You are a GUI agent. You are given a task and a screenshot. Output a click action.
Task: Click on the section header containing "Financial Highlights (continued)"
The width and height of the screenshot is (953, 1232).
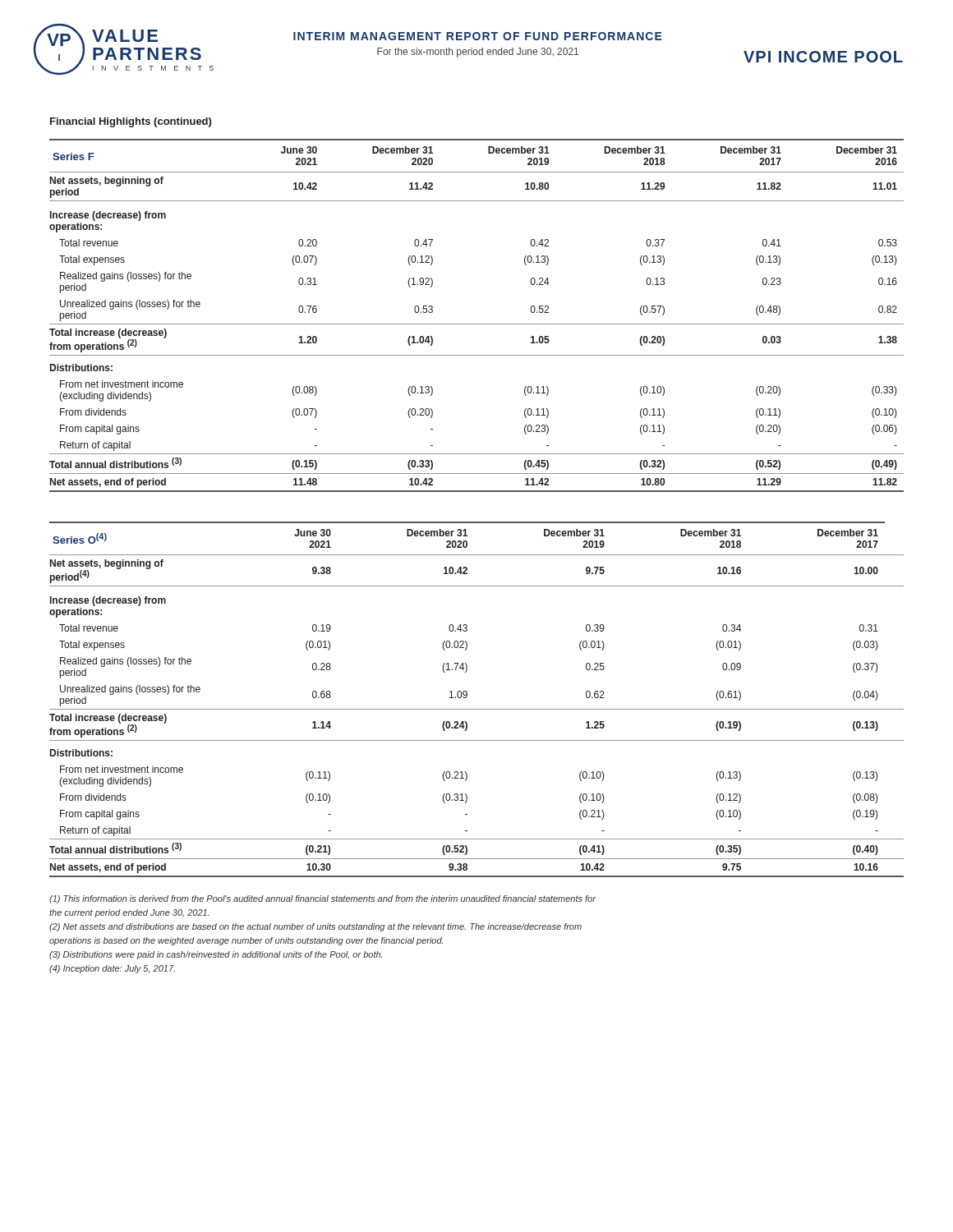point(131,121)
